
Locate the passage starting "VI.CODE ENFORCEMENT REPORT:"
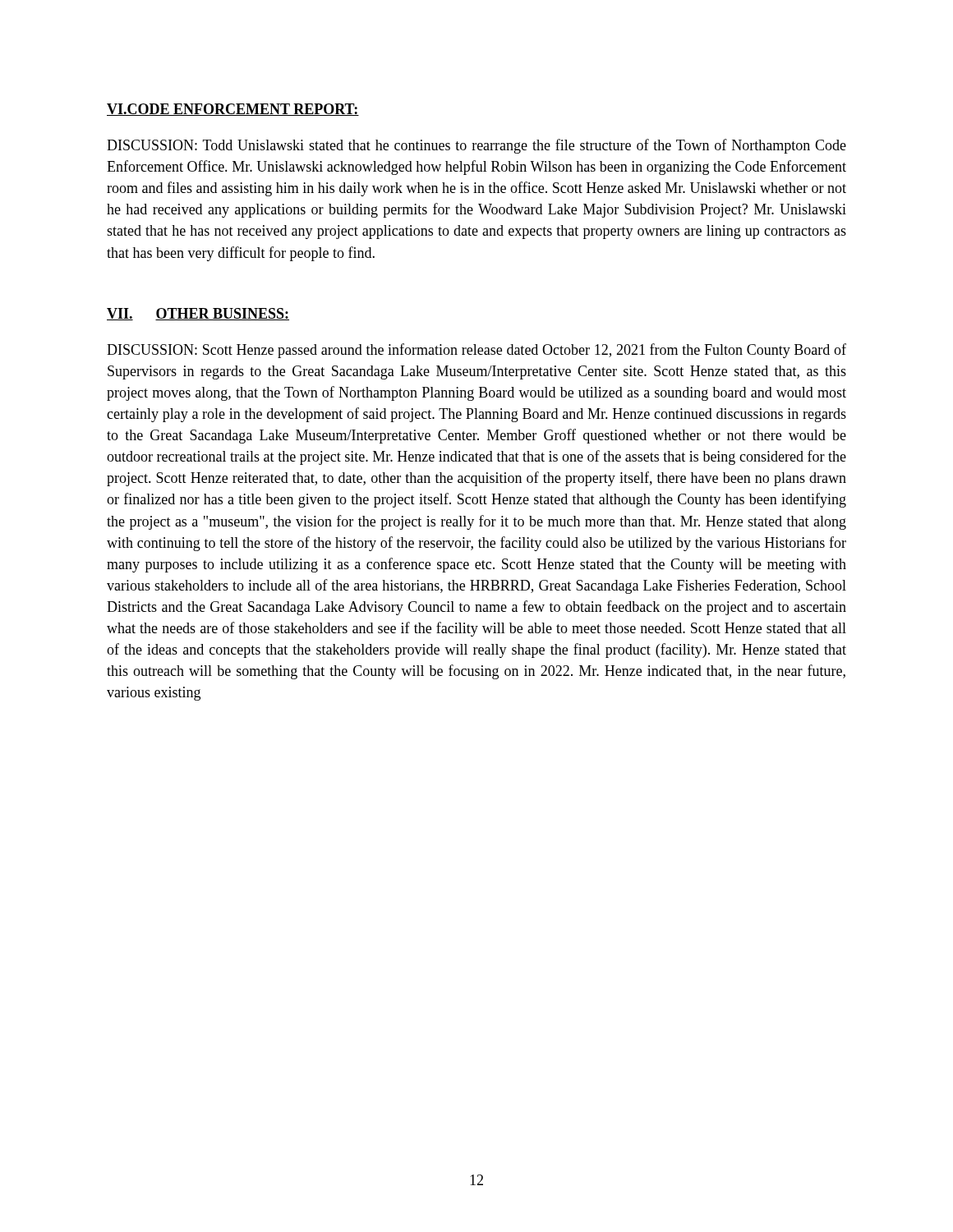coord(233,109)
